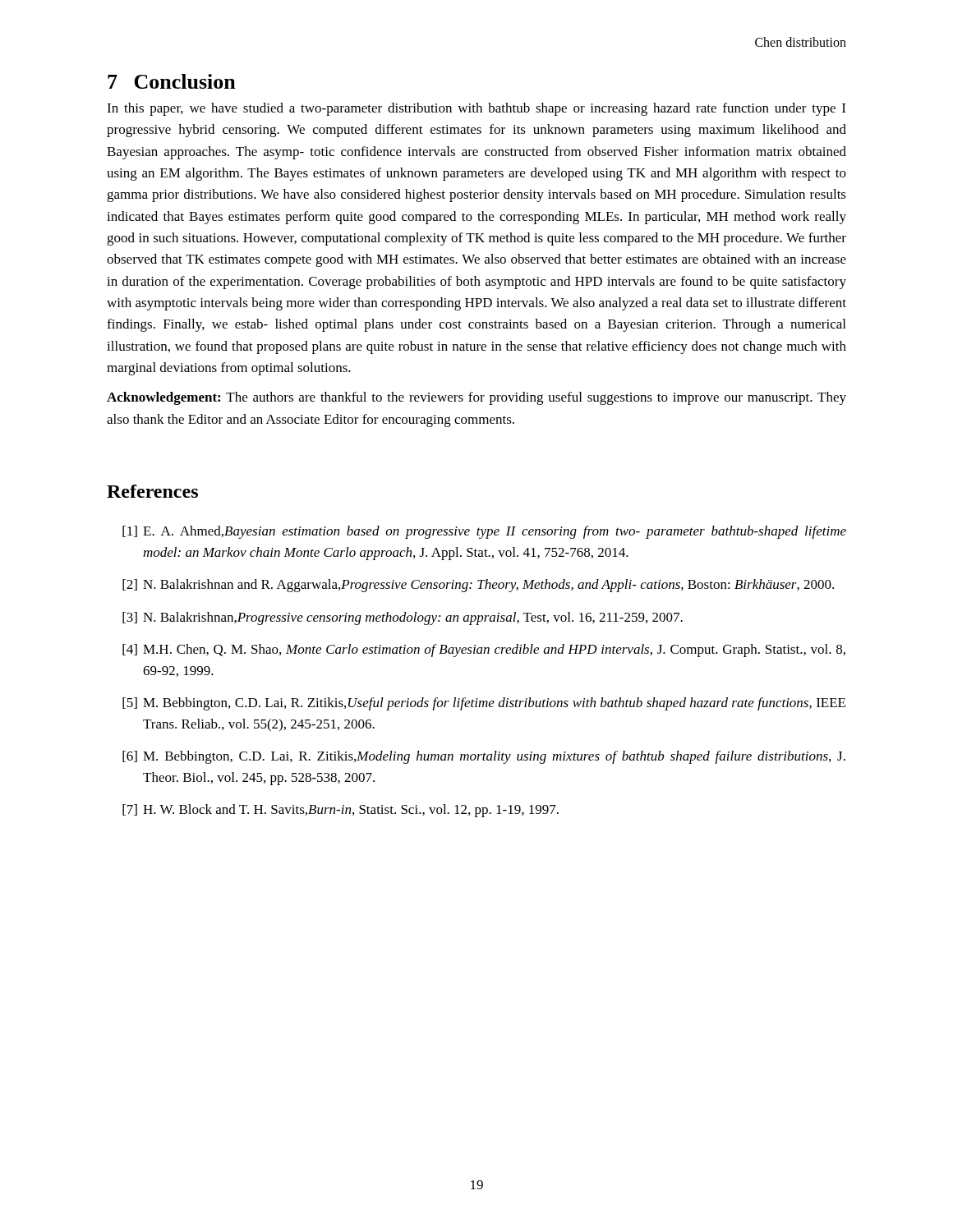Click on the region starting "[4] M.H. Chen, Q. M."
The width and height of the screenshot is (953, 1232).
[476, 660]
